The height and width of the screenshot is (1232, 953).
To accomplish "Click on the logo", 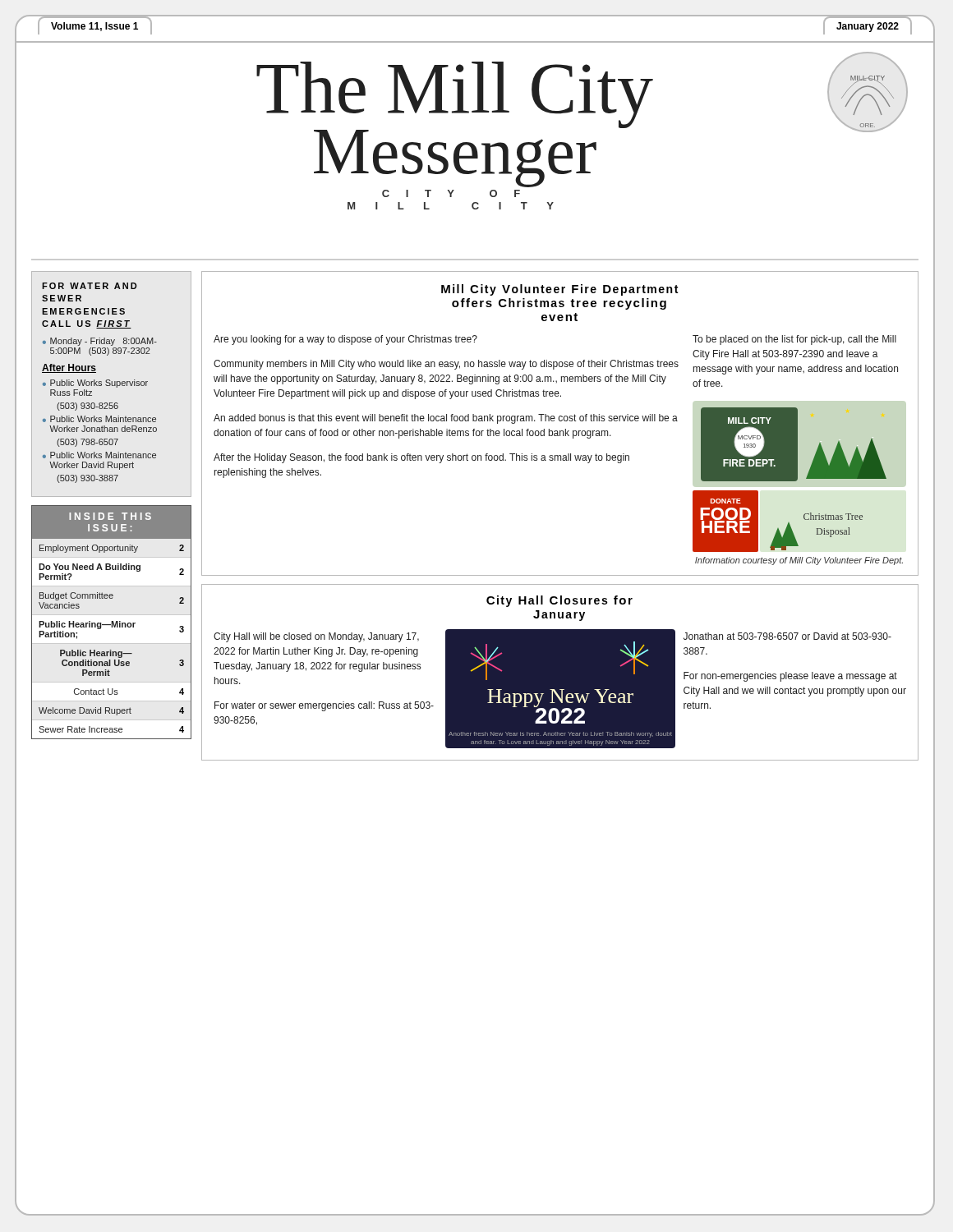I will point(868,92).
